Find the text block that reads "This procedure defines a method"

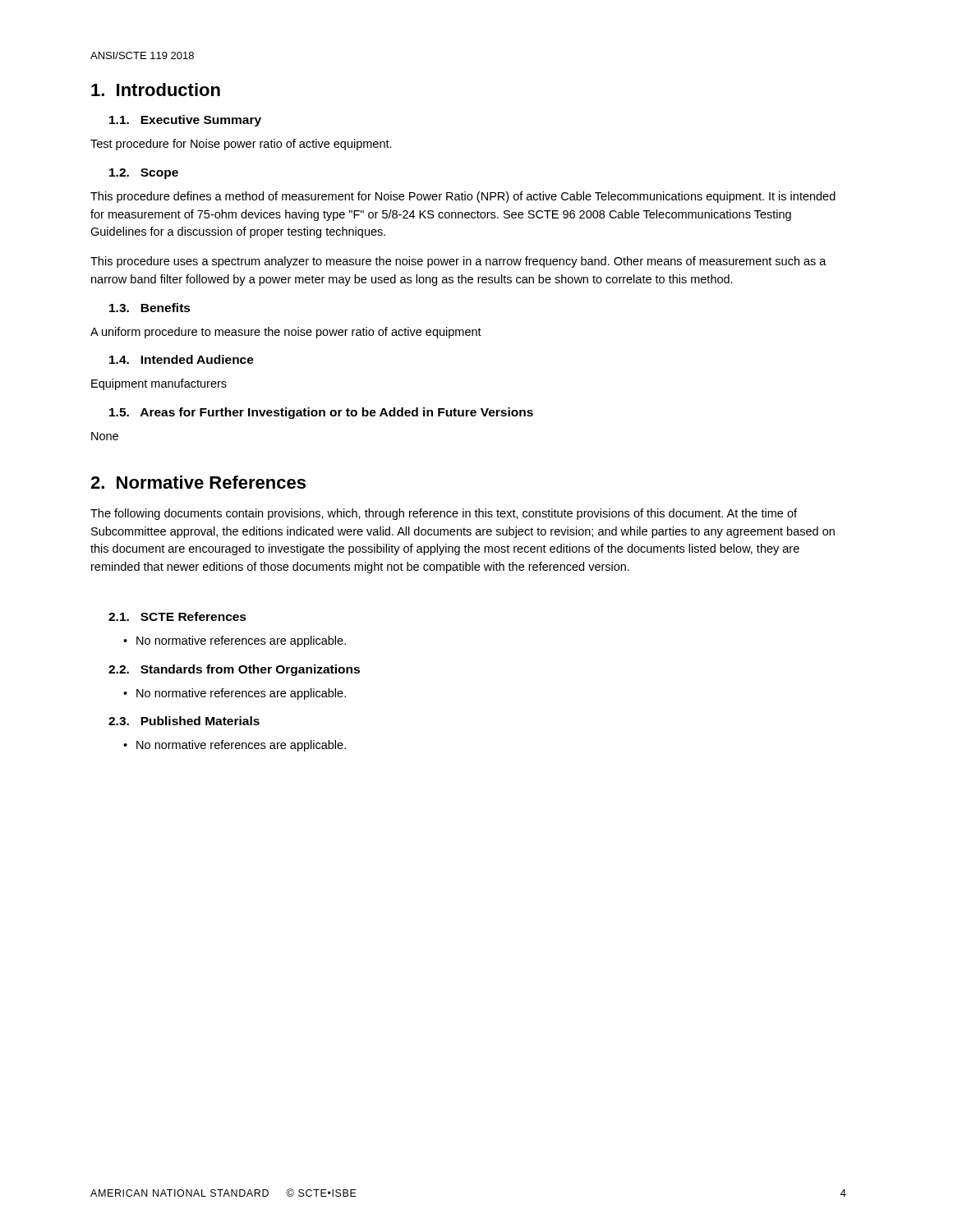click(x=463, y=214)
